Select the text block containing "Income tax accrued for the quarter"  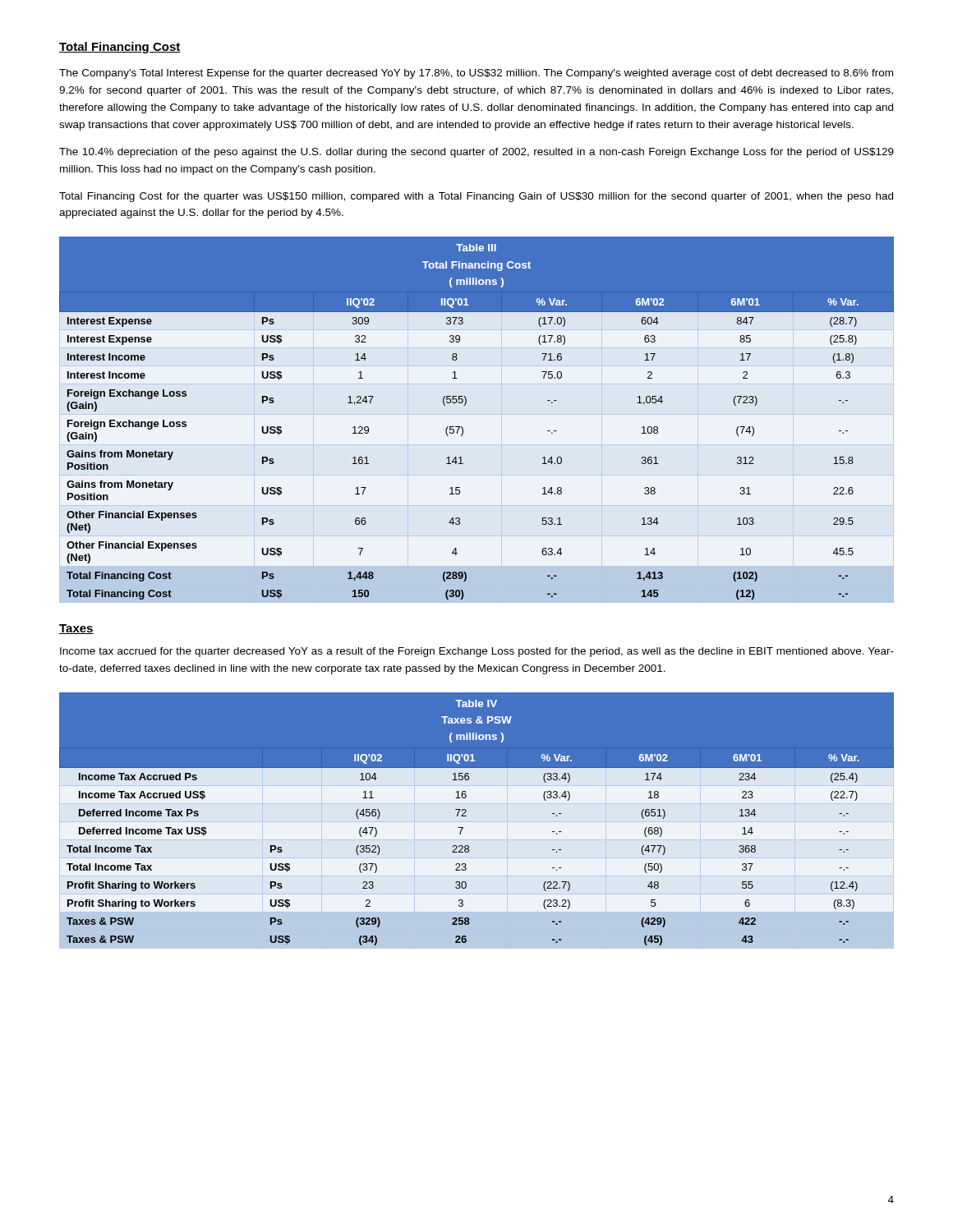click(x=476, y=660)
